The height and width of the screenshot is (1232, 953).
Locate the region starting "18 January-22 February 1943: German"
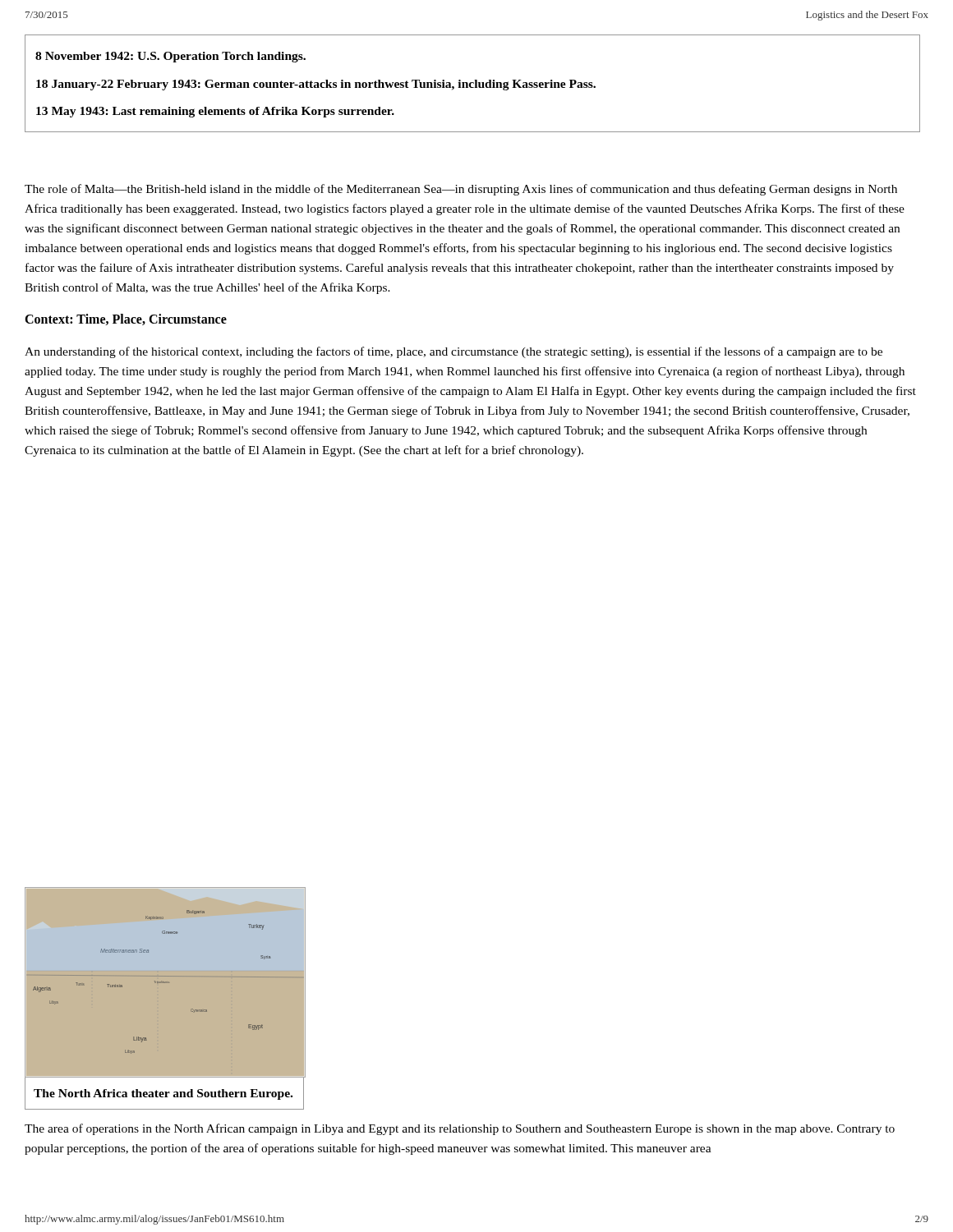coord(316,83)
